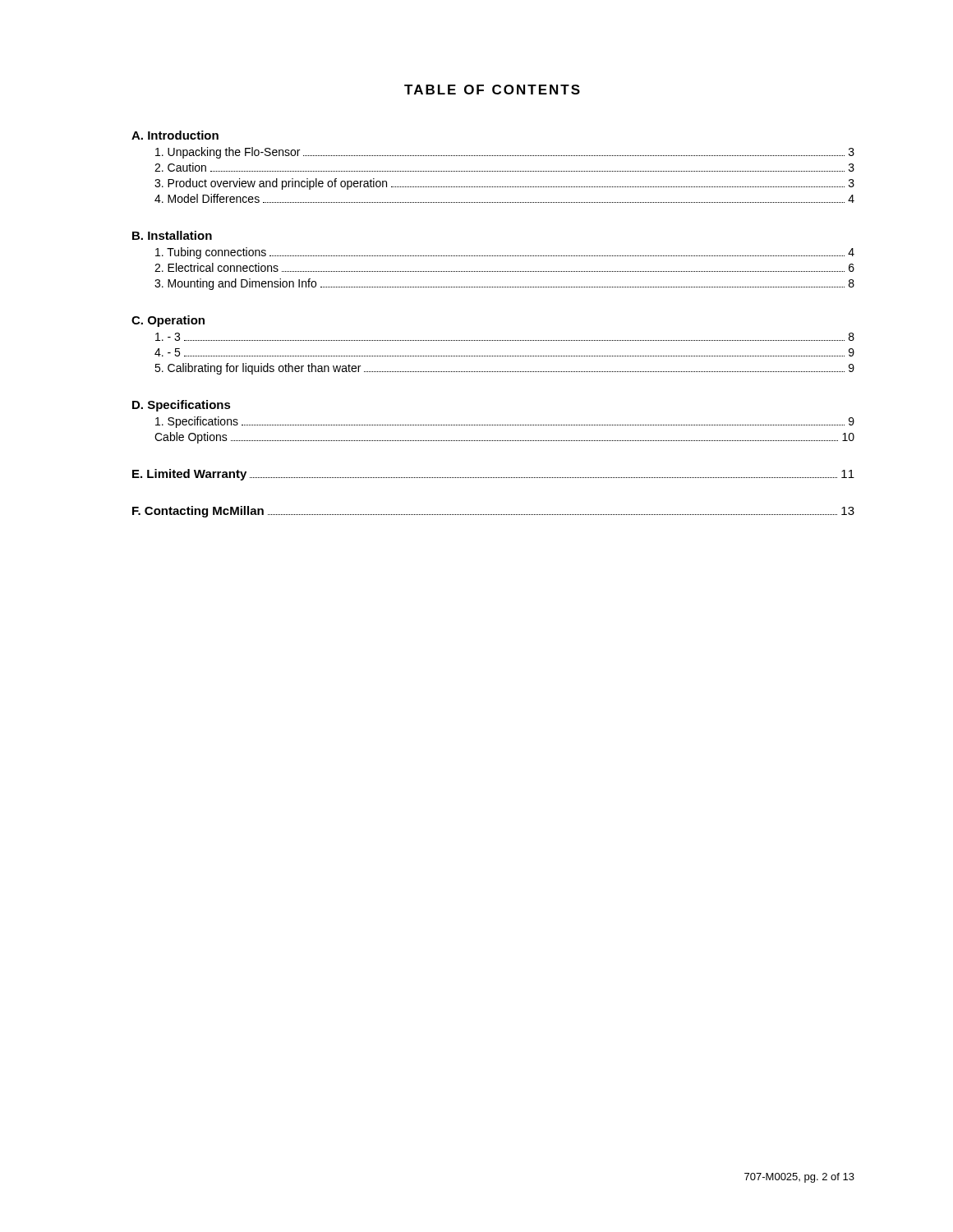This screenshot has height=1232, width=953.
Task: Point to the region starting "Specifications 9"
Action: pyautogui.click(x=504, y=421)
